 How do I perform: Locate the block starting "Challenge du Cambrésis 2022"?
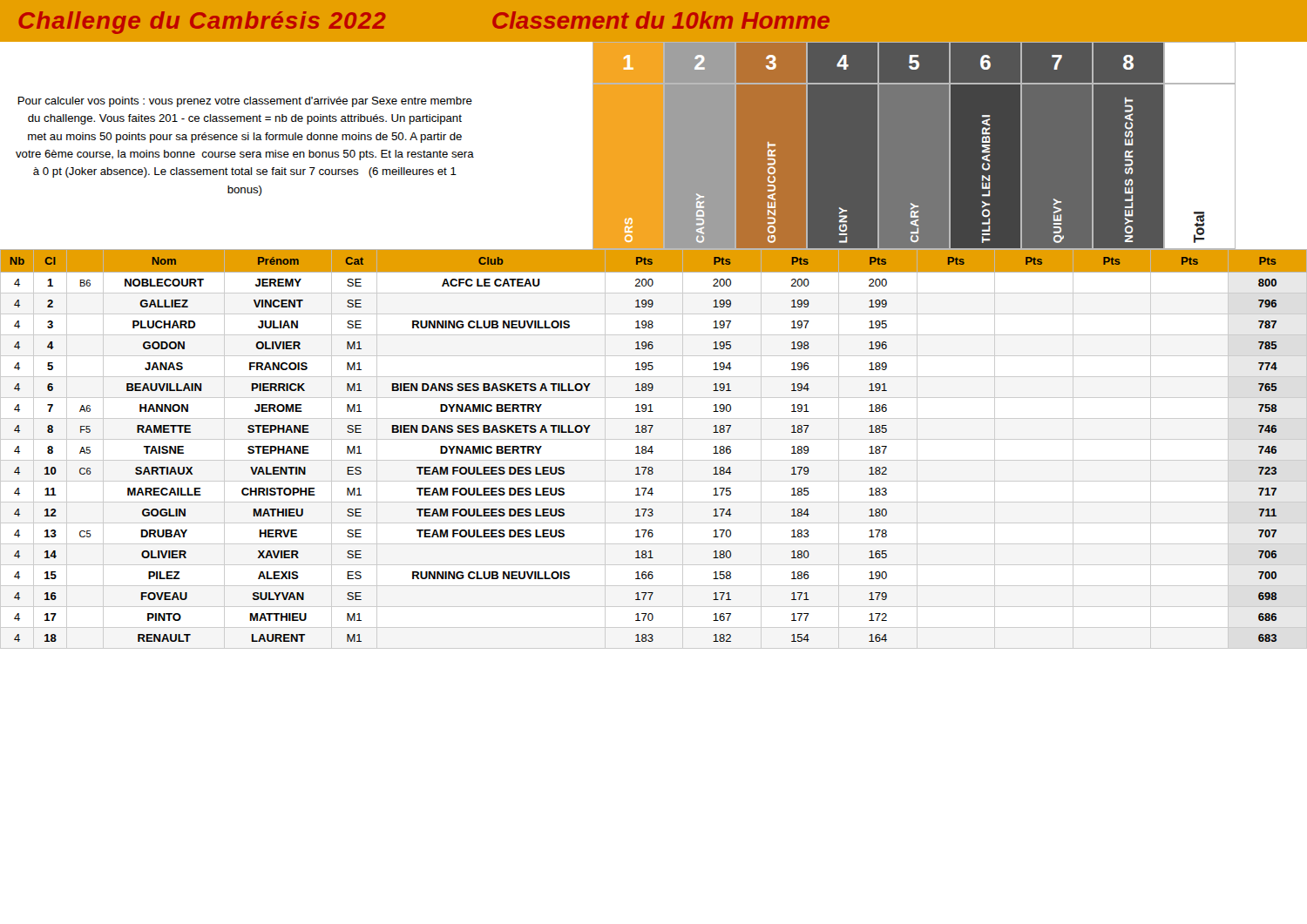click(x=199, y=26)
